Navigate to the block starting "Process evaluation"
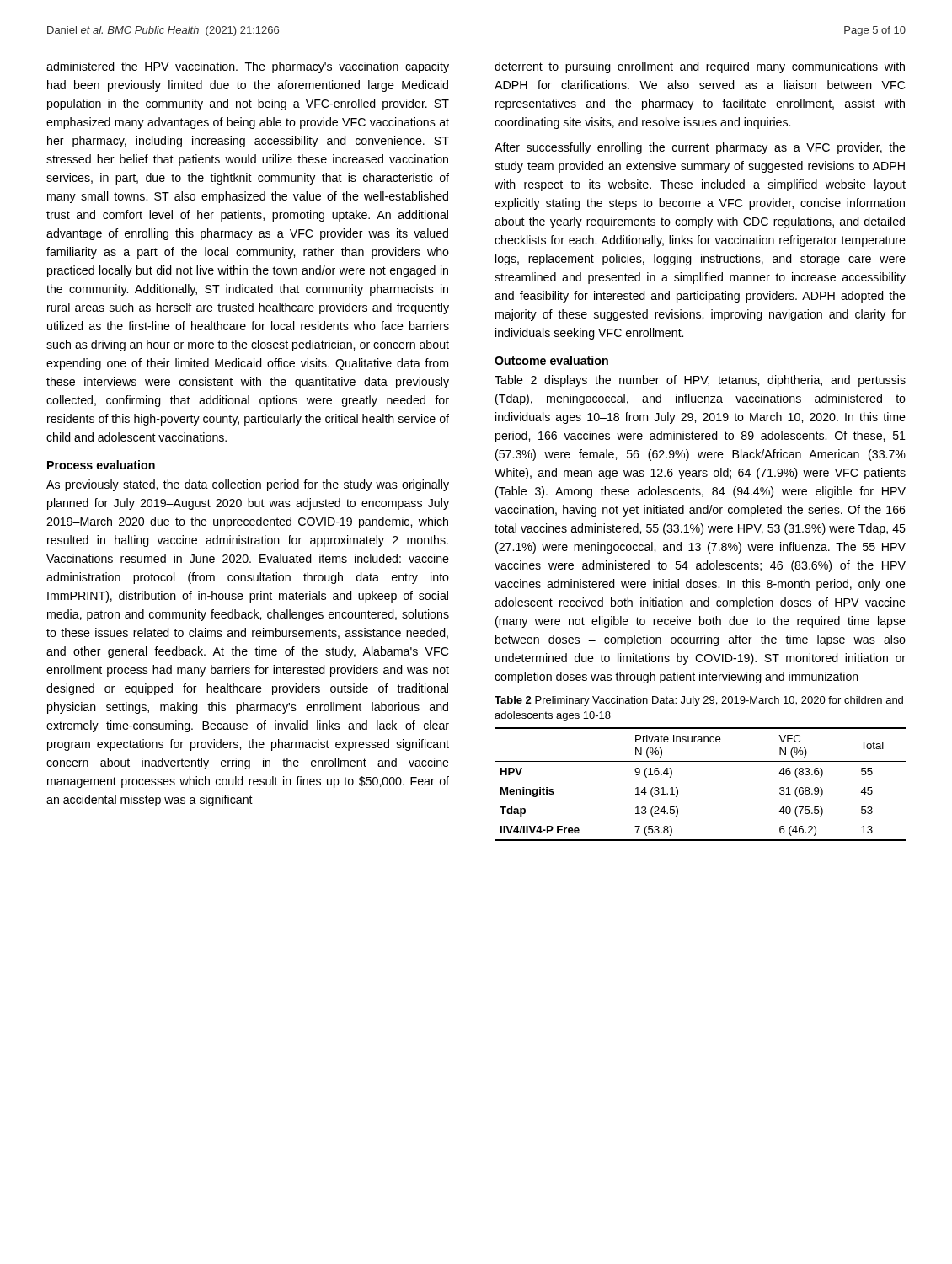 tap(101, 465)
